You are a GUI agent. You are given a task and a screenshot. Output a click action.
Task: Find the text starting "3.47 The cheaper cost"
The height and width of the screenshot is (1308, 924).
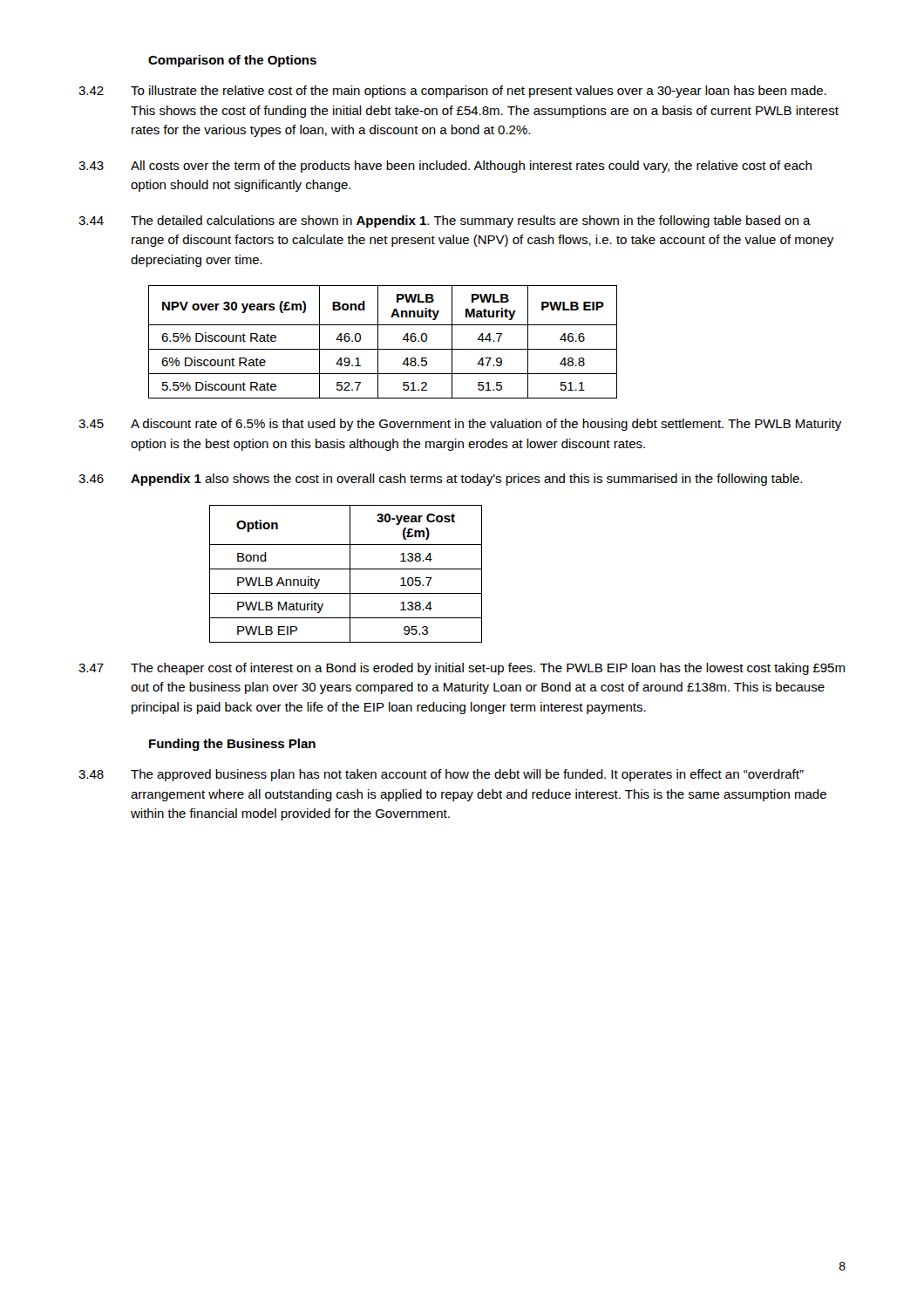[x=462, y=687]
